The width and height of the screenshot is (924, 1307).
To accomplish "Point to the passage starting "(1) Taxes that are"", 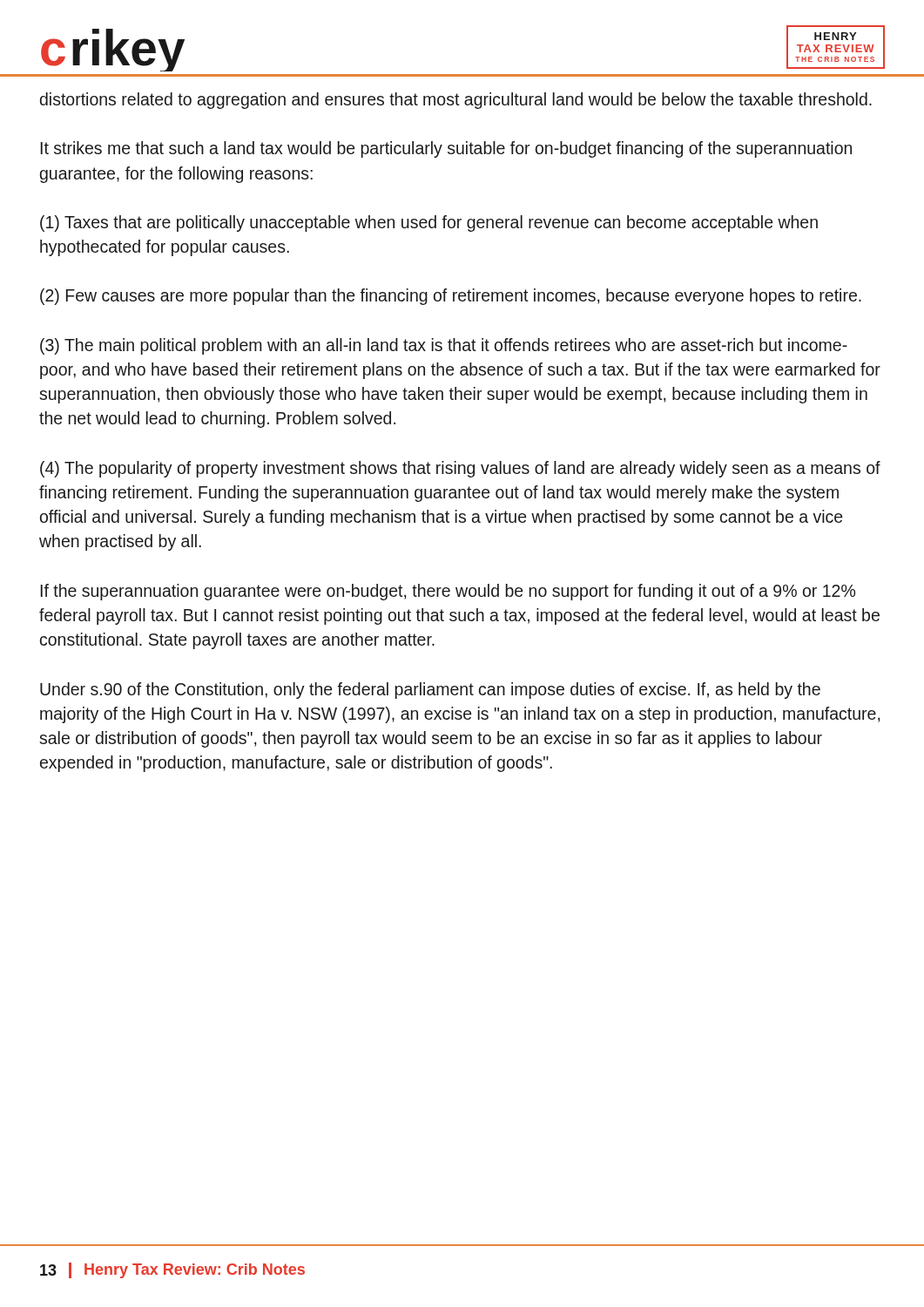I will pos(429,234).
